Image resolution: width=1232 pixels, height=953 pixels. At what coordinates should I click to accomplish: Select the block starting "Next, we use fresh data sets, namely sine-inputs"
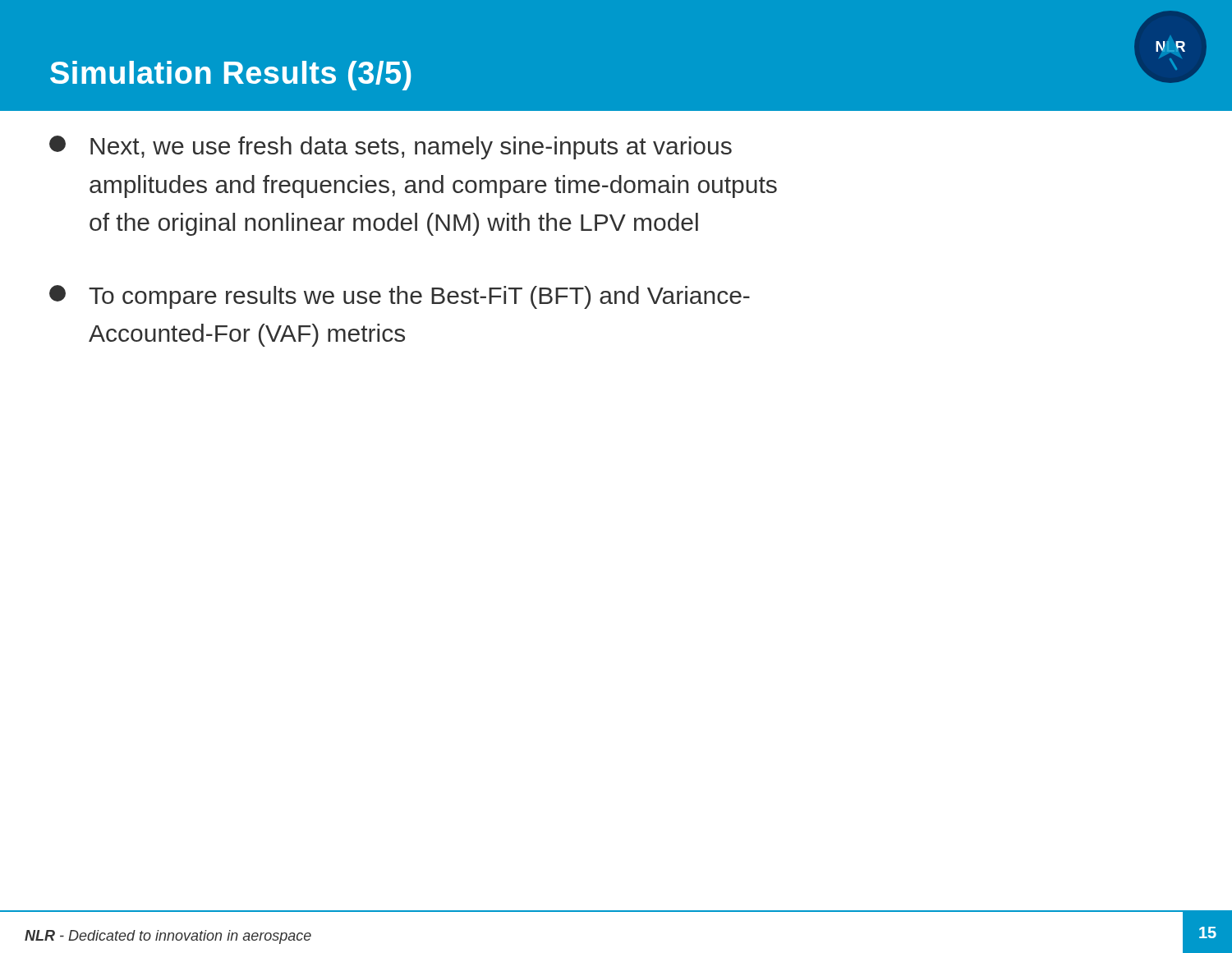(x=616, y=185)
